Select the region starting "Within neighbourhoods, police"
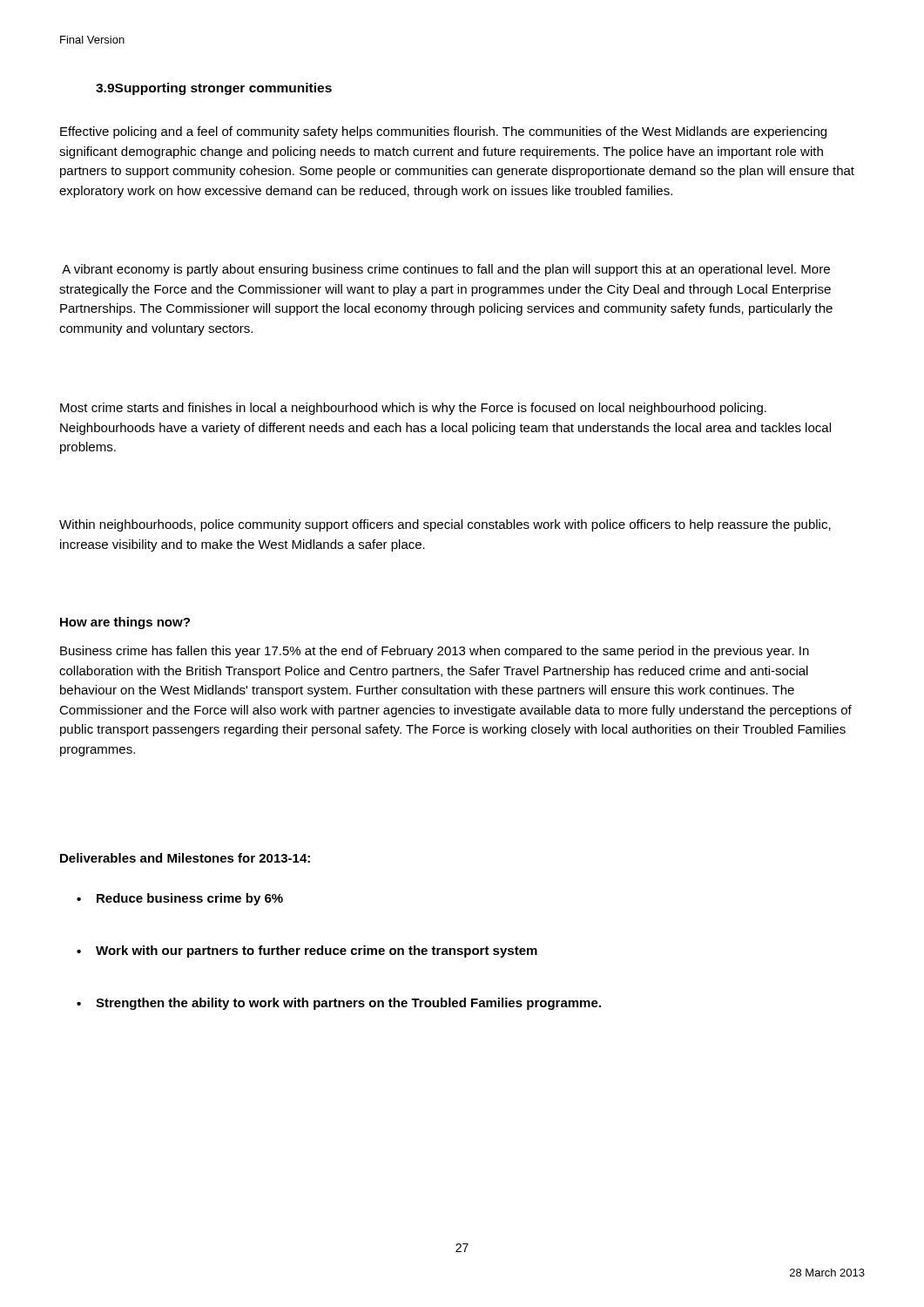924x1307 pixels. click(445, 534)
